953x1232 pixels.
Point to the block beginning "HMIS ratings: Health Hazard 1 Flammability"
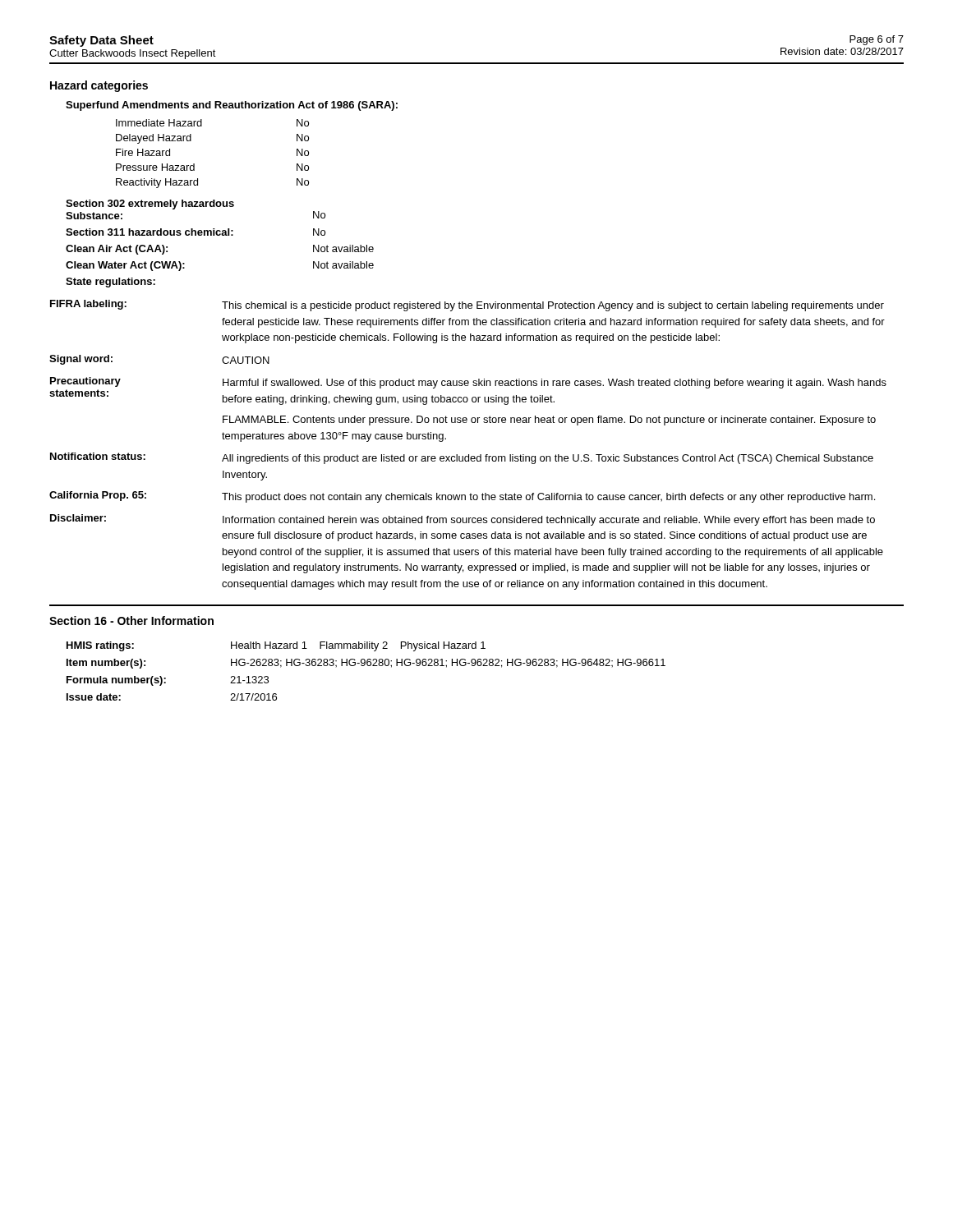click(x=485, y=645)
